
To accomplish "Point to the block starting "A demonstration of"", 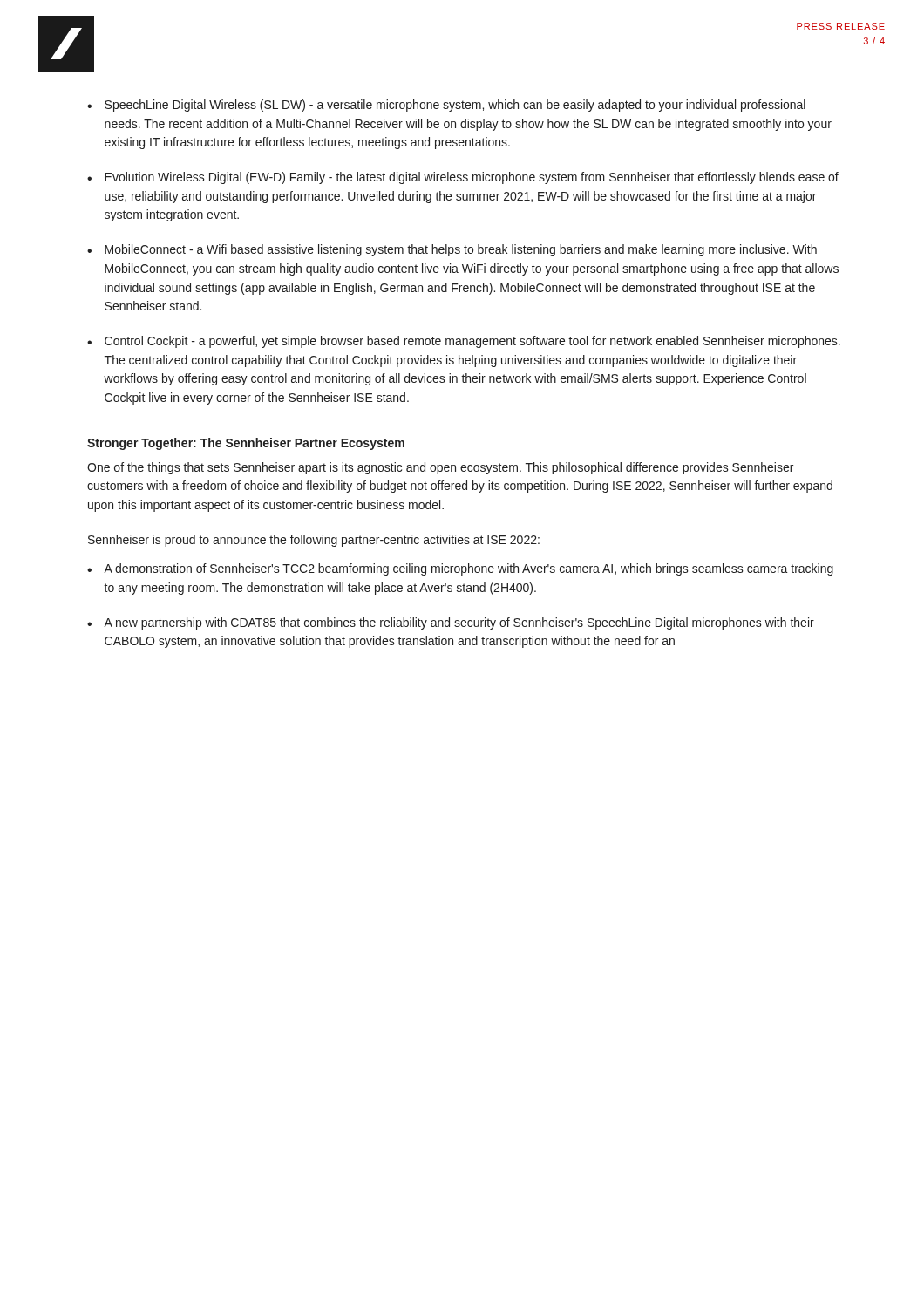I will [475, 579].
